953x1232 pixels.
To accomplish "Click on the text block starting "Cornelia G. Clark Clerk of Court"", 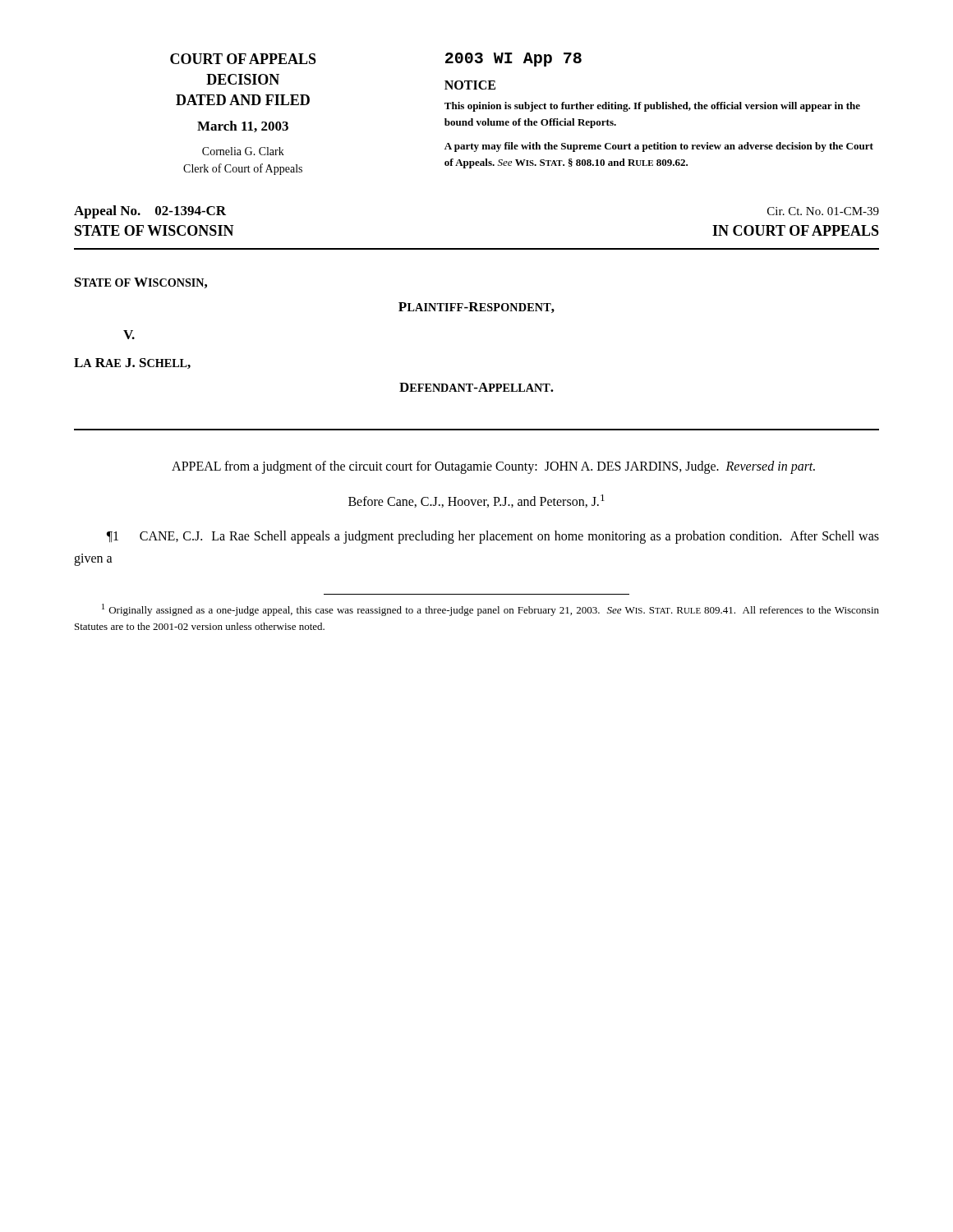I will click(243, 160).
